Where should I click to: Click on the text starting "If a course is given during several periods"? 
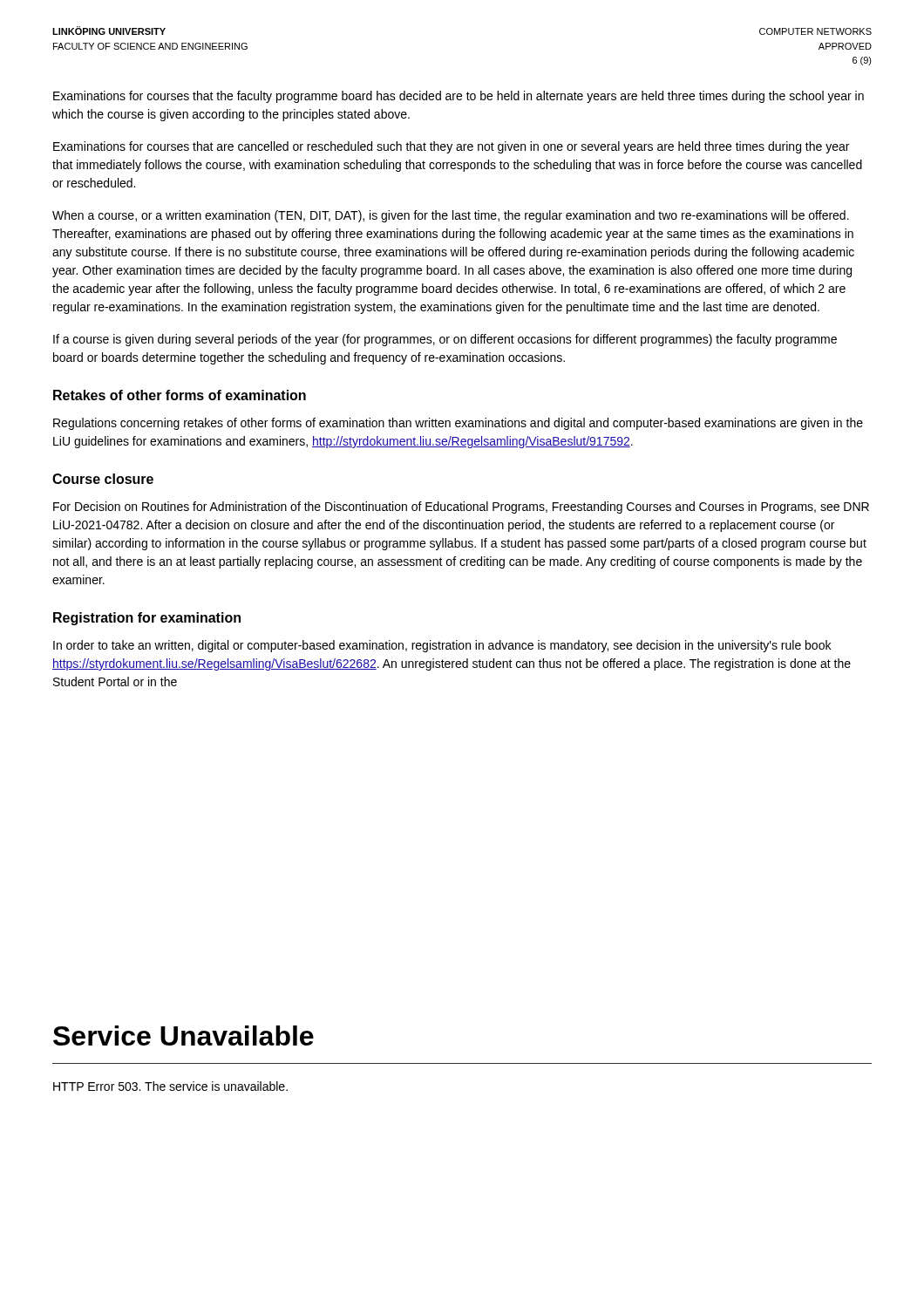[x=445, y=348]
